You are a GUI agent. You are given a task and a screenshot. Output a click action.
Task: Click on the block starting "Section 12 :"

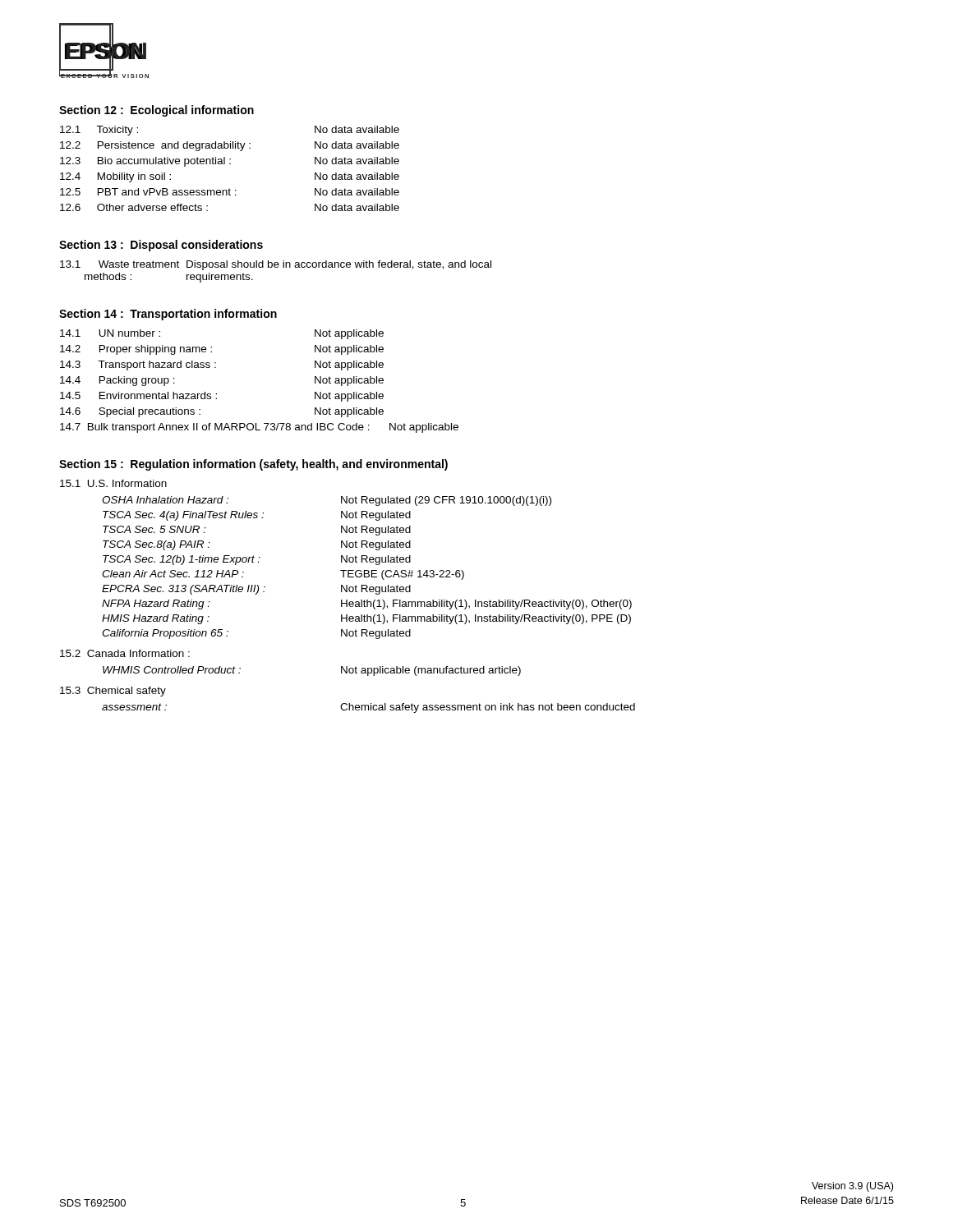click(157, 110)
